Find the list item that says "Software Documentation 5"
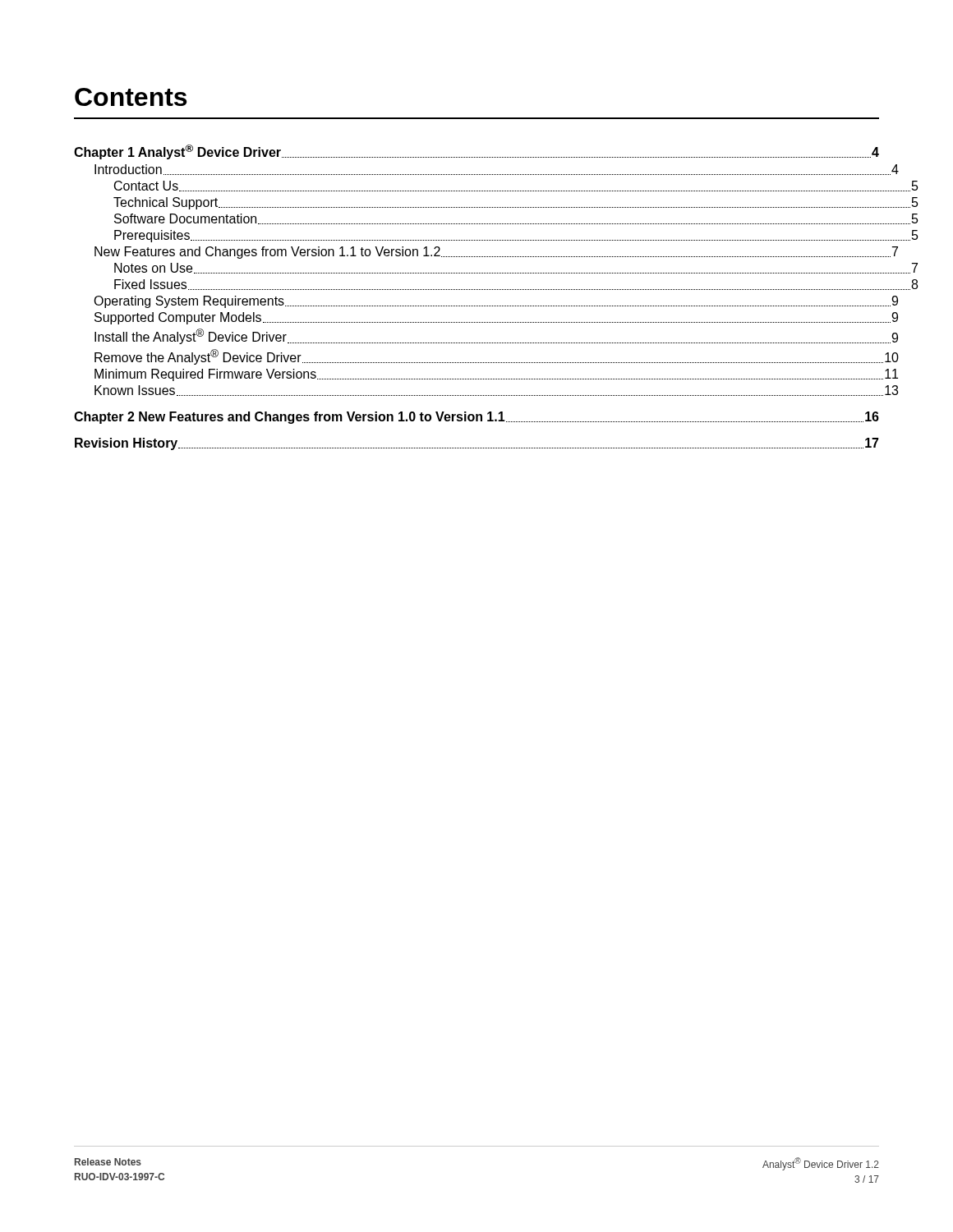This screenshot has width=953, height=1232. pos(516,220)
